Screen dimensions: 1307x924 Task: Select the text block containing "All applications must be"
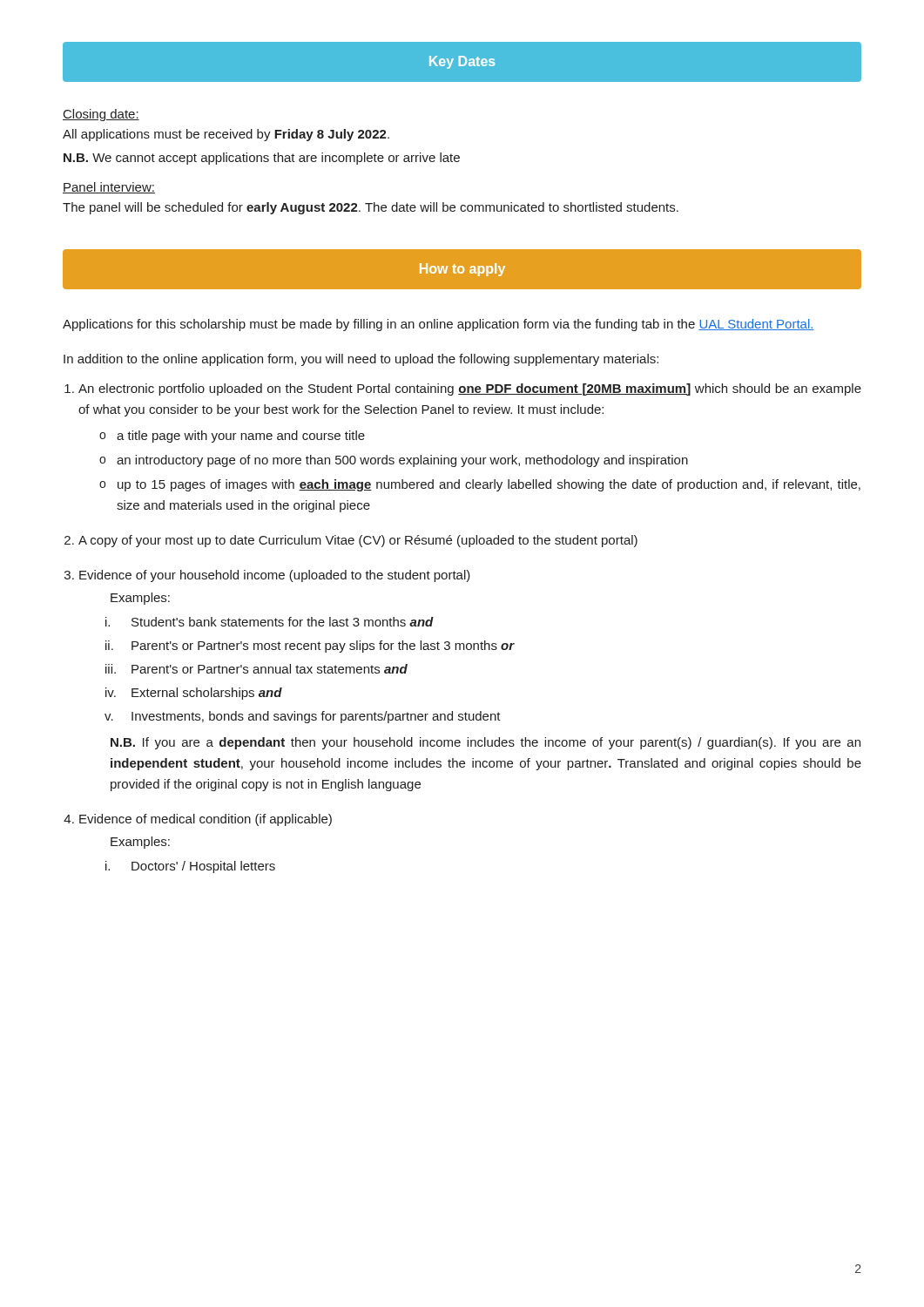click(x=462, y=146)
